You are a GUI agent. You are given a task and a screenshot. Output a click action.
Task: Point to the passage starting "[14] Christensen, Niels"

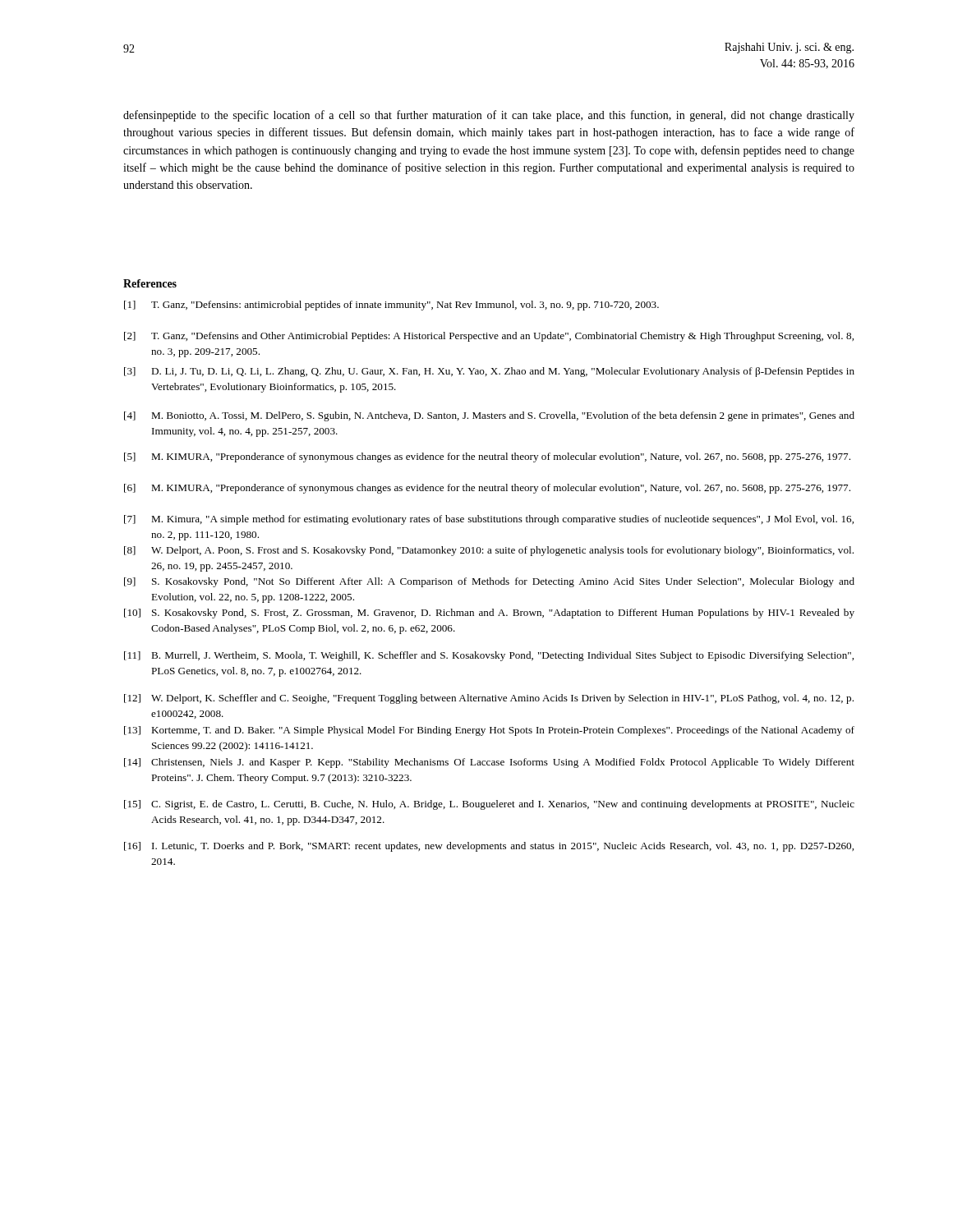coord(489,770)
